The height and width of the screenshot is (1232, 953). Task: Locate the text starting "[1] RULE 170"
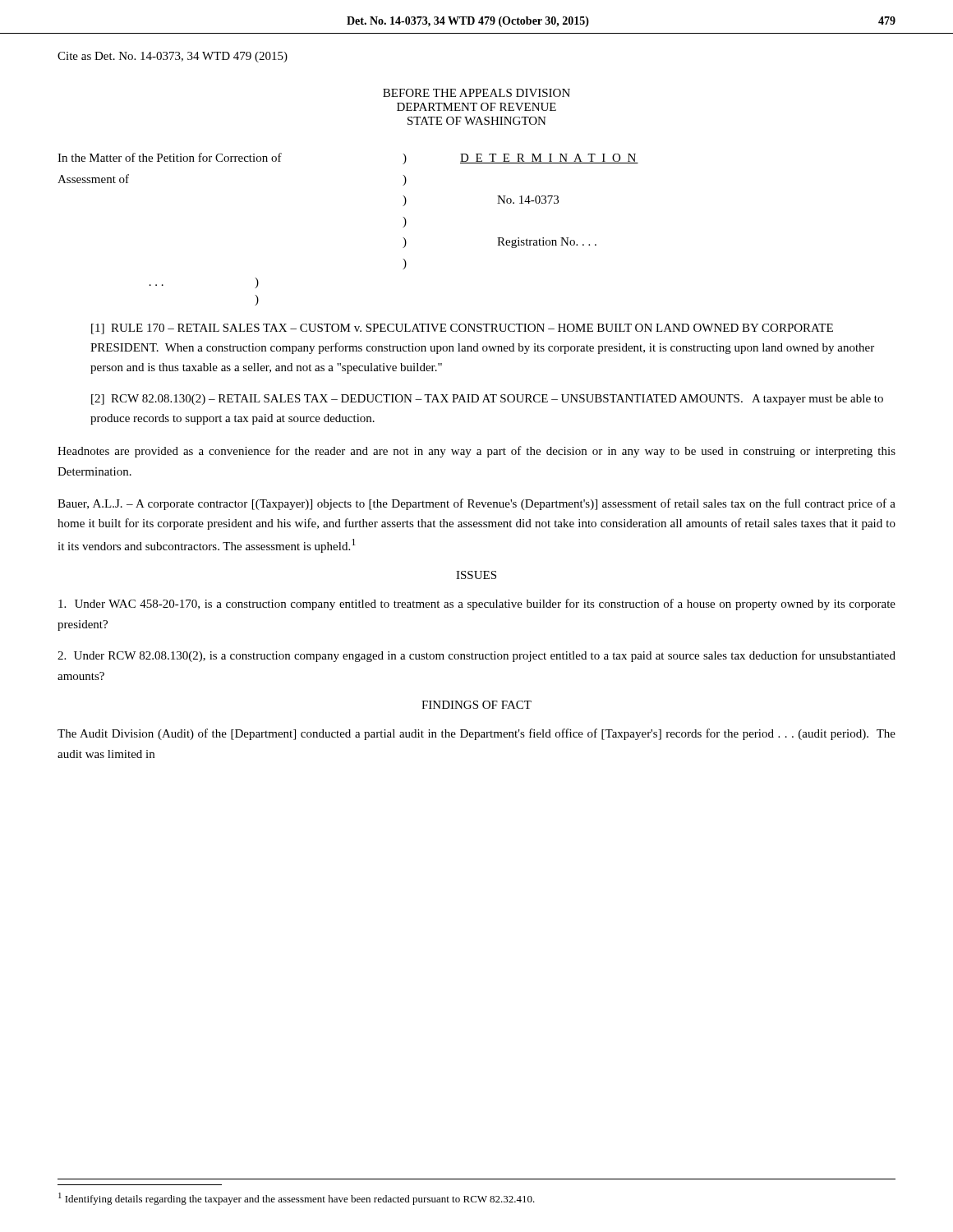[x=482, y=347]
